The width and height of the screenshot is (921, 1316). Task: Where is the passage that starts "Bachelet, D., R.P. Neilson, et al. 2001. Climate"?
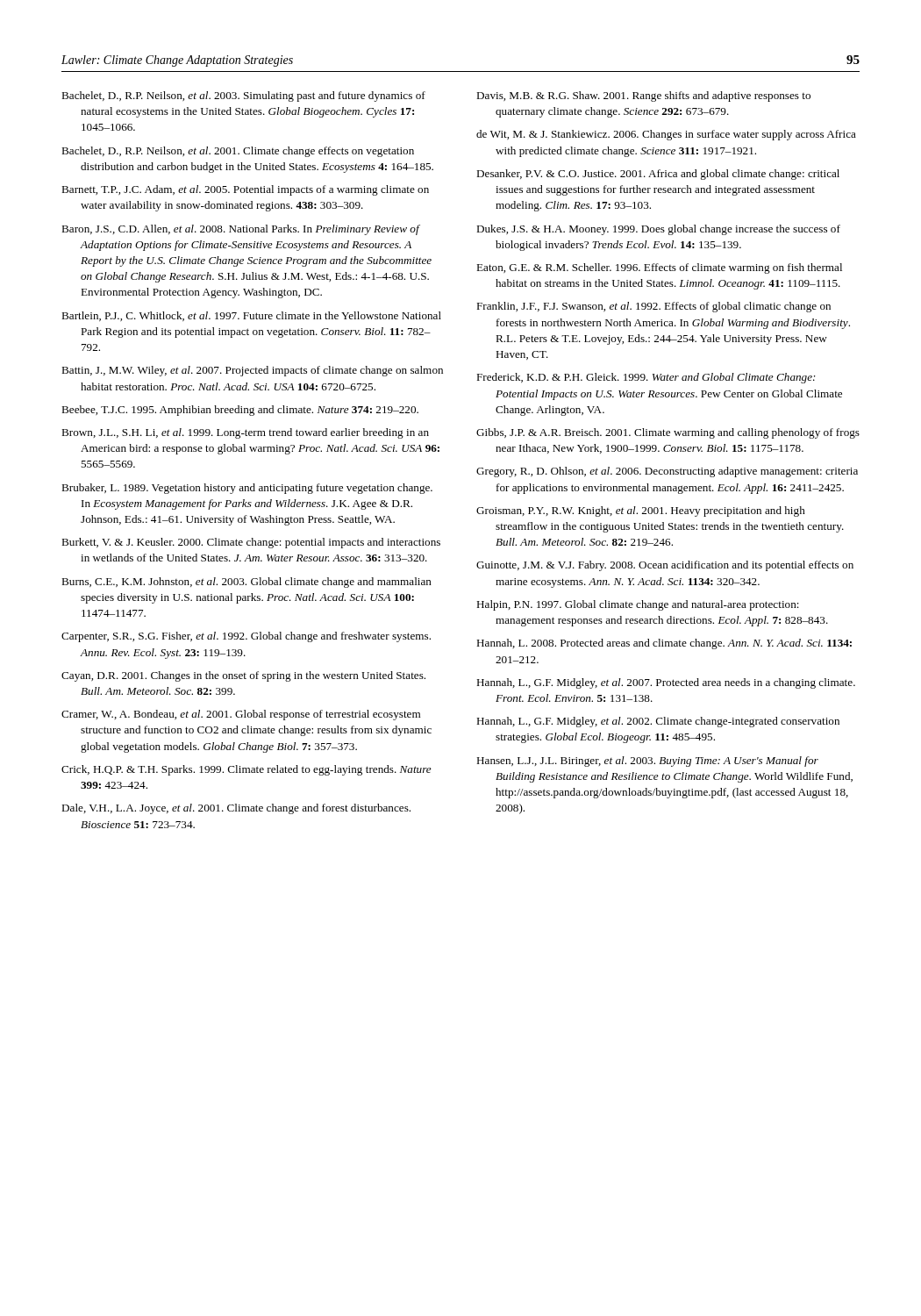pos(248,158)
